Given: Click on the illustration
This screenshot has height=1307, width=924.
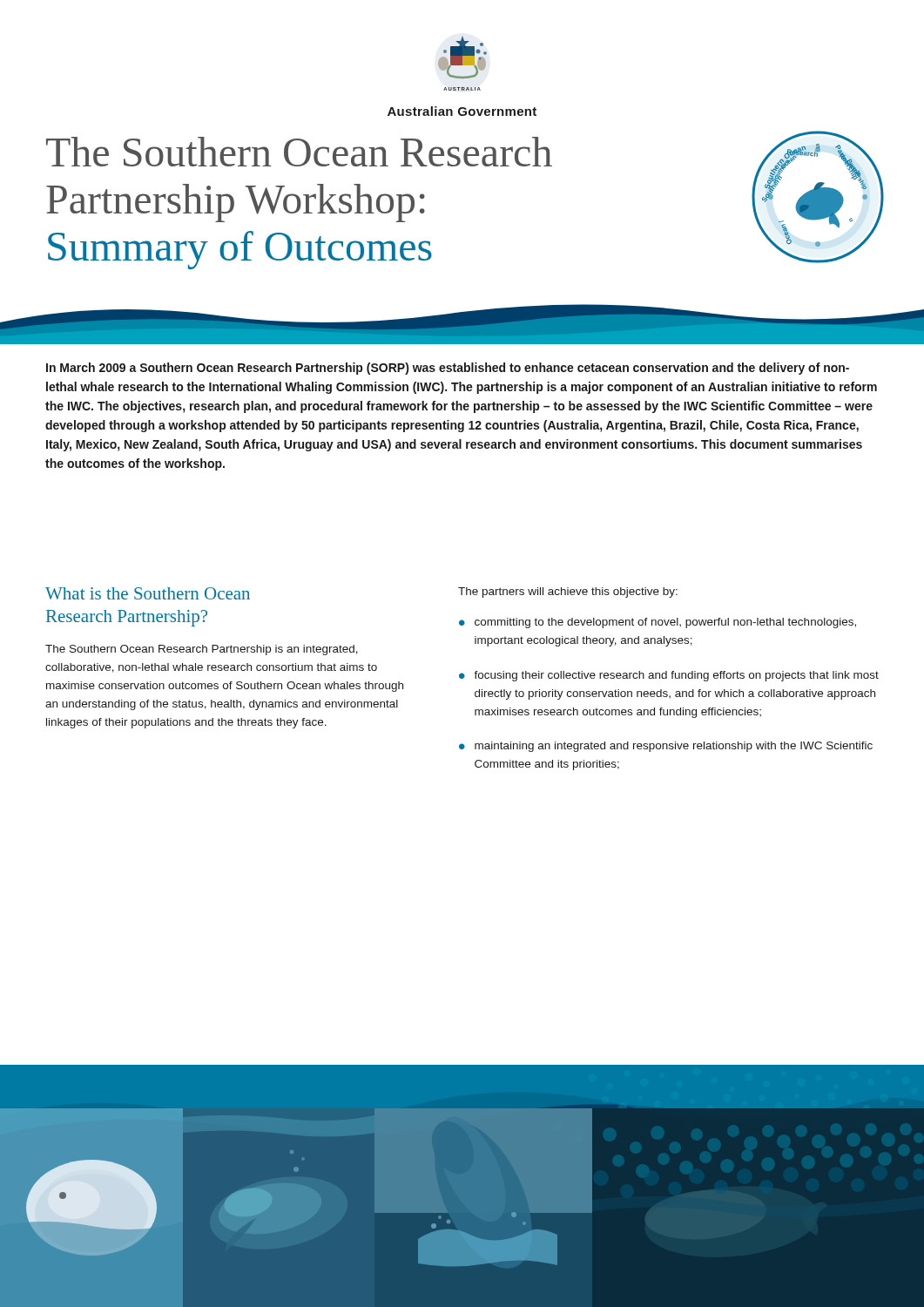Looking at the screenshot, I should (462, 320).
